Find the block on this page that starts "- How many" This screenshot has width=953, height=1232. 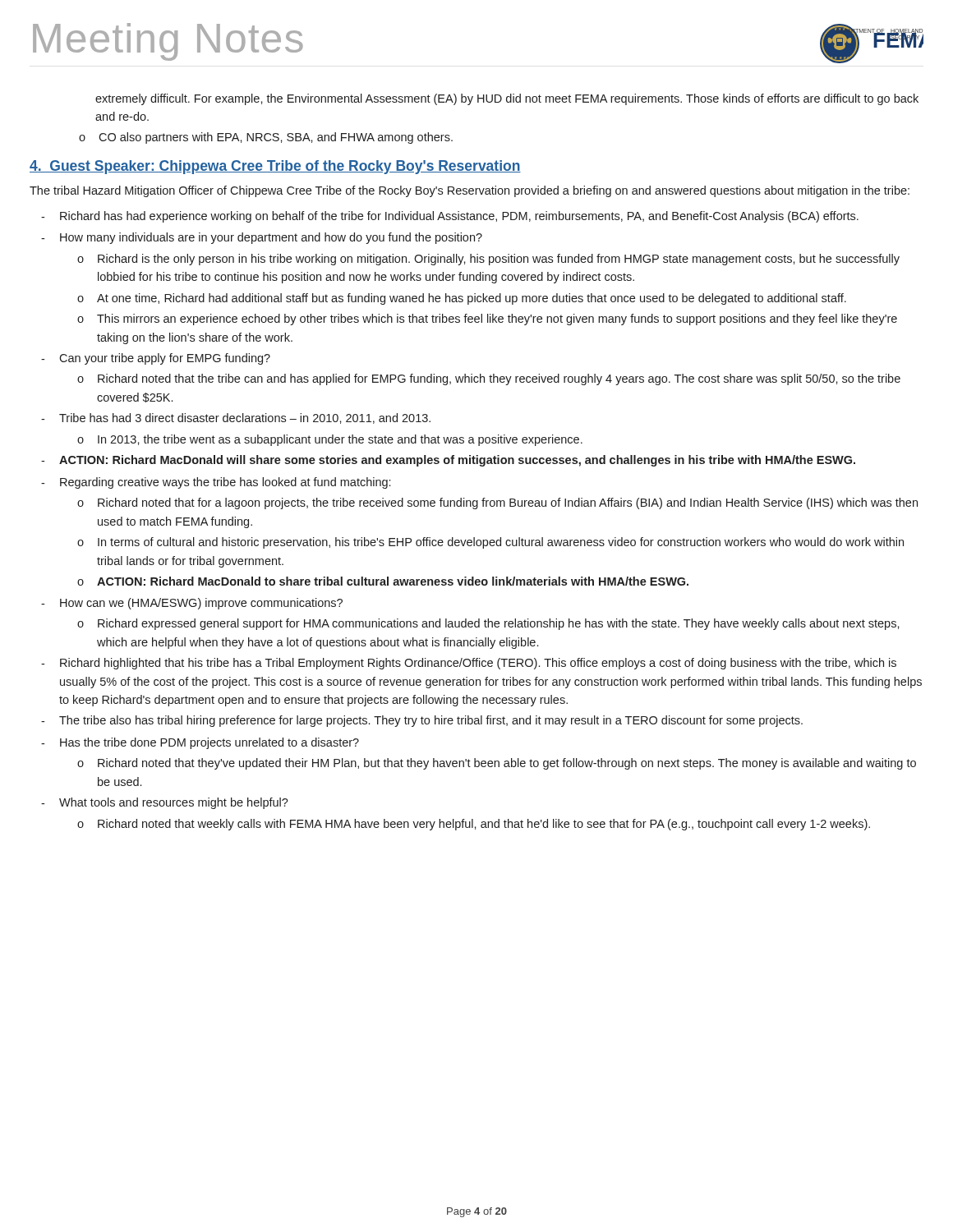coord(262,238)
